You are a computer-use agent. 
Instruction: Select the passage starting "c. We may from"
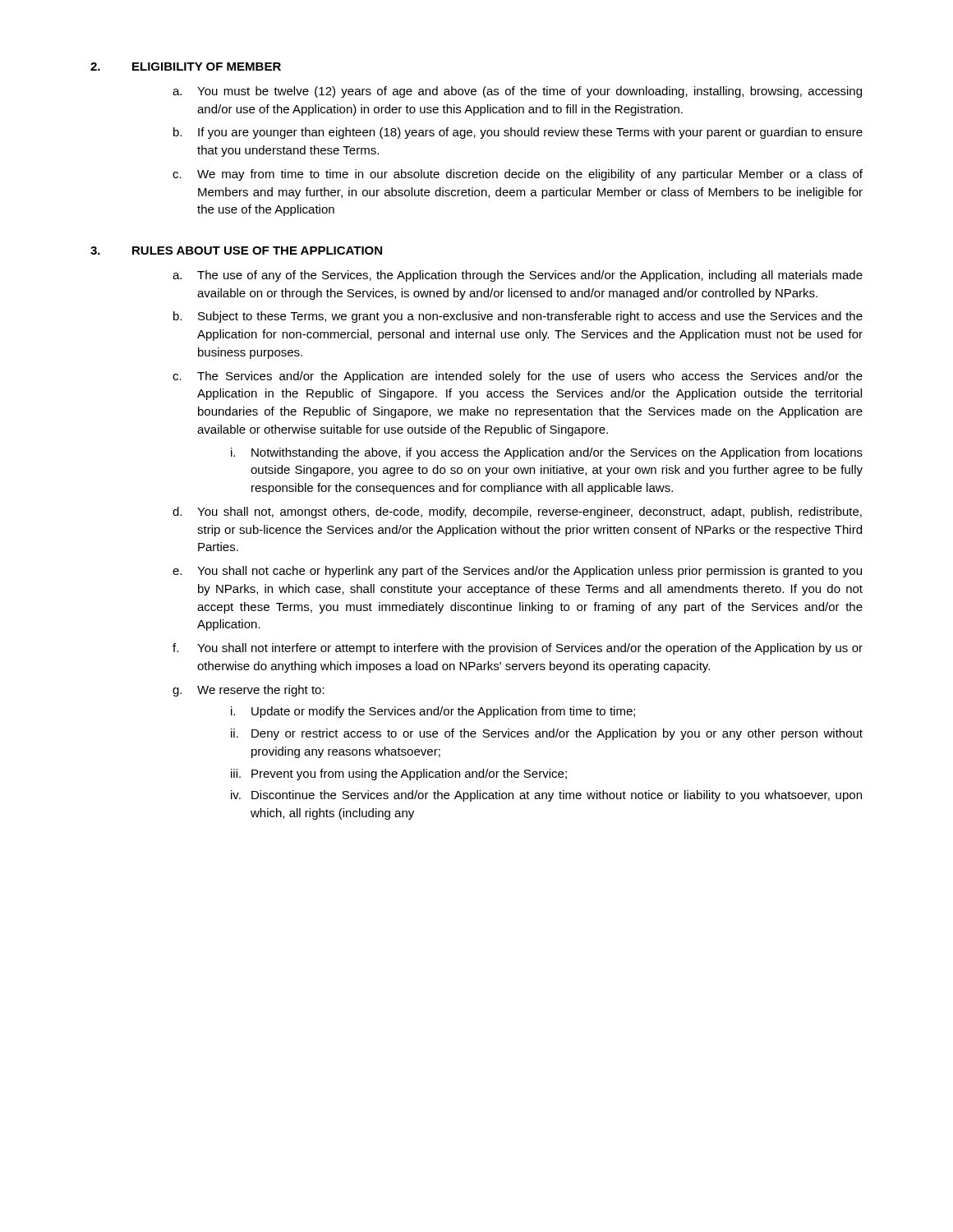[x=518, y=192]
